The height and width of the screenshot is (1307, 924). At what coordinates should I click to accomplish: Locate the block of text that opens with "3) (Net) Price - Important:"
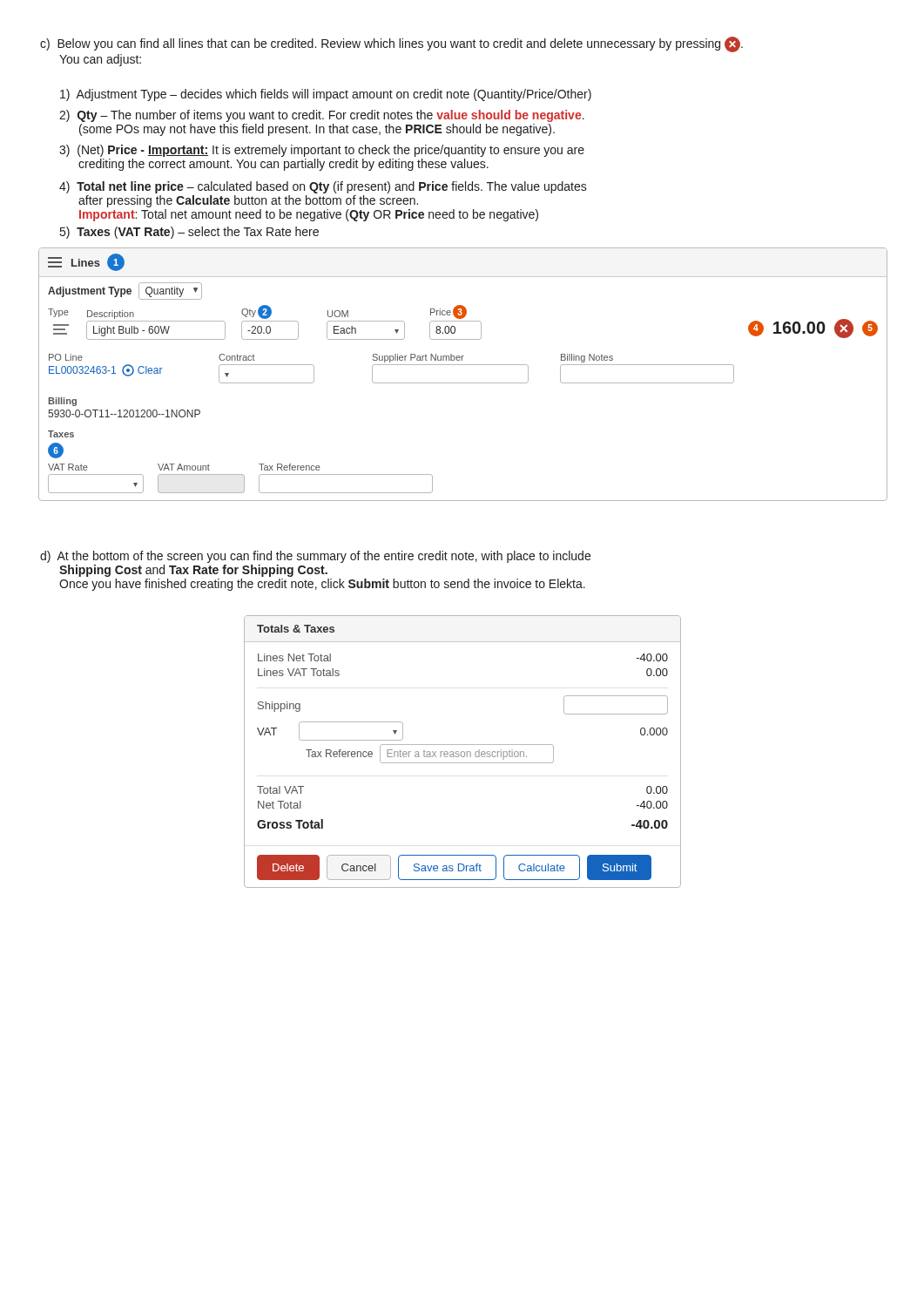(x=322, y=157)
